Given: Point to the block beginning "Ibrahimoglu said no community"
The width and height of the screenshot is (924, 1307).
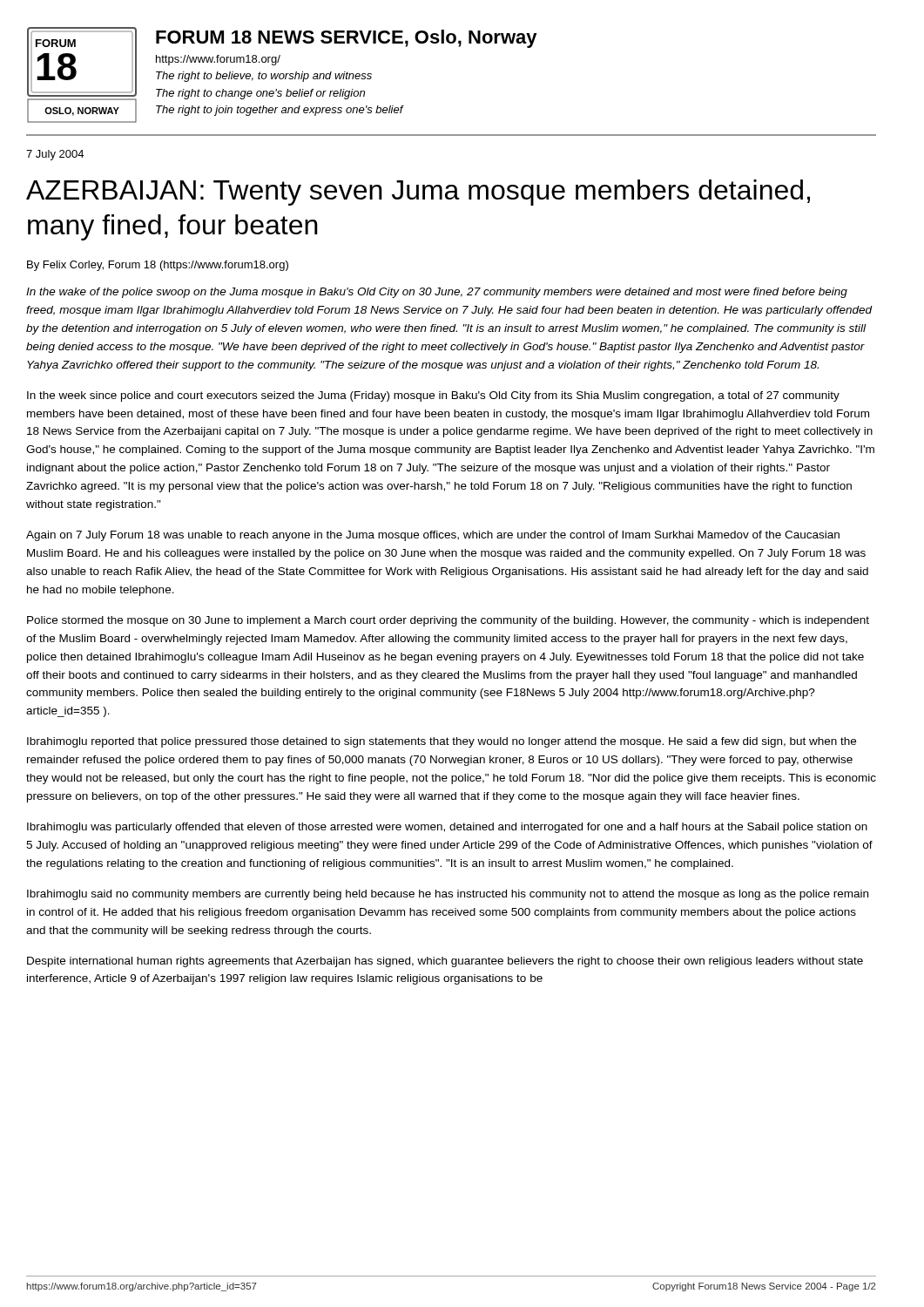Looking at the screenshot, I should pos(451,912).
